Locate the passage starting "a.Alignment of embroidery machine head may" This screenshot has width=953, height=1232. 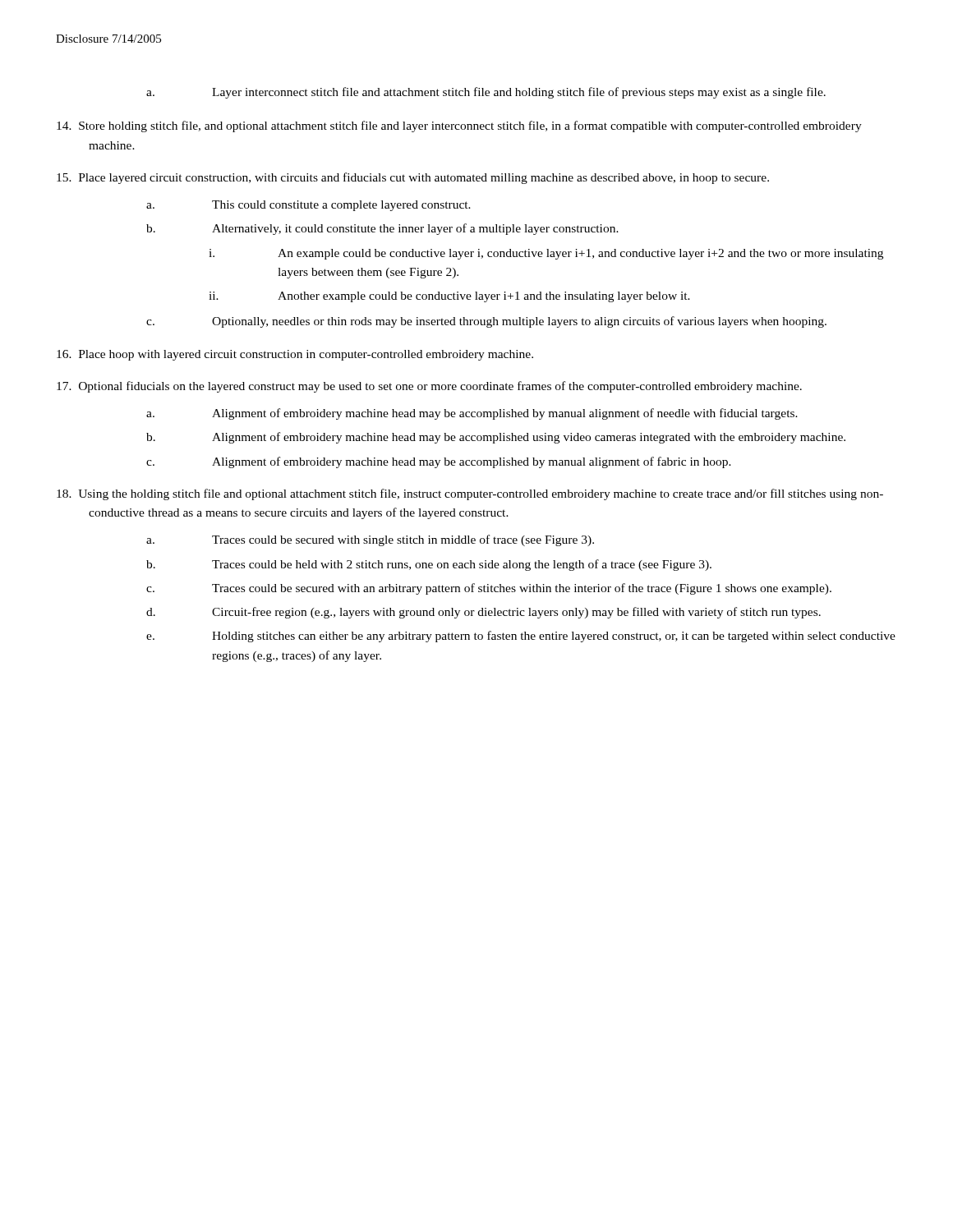(x=472, y=413)
